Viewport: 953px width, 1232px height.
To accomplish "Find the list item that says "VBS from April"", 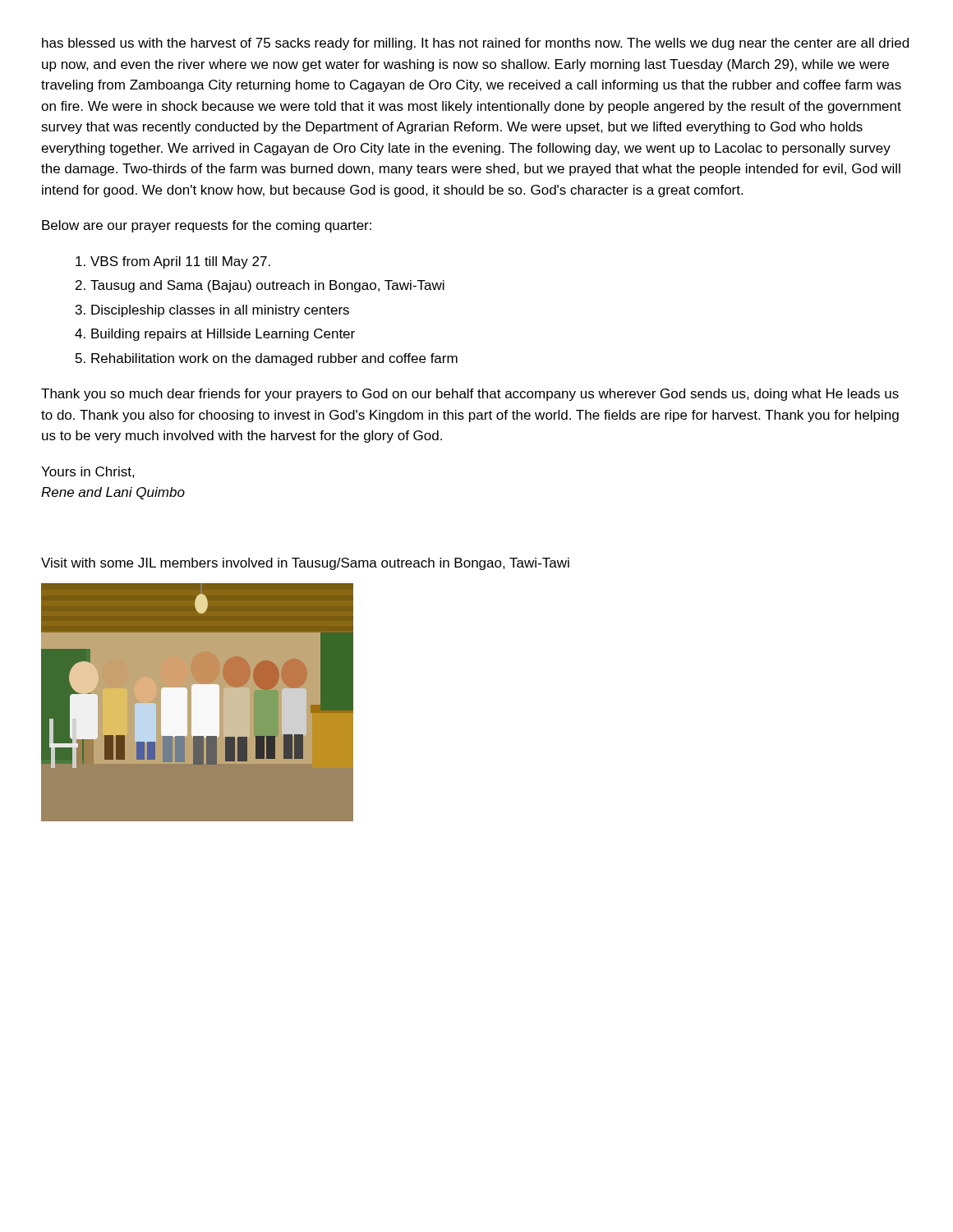I will [181, 261].
